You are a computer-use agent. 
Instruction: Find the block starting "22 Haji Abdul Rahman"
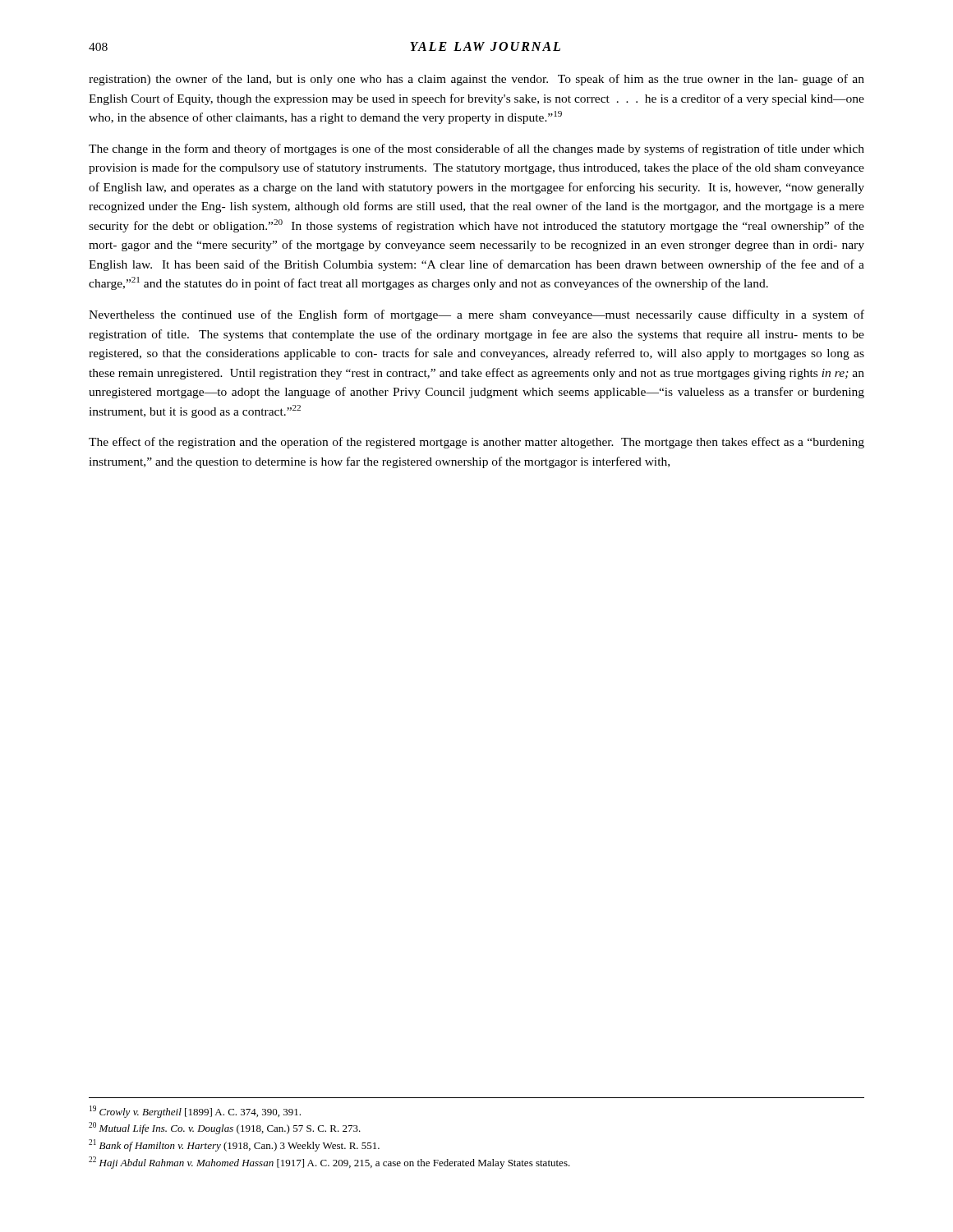tap(329, 1162)
